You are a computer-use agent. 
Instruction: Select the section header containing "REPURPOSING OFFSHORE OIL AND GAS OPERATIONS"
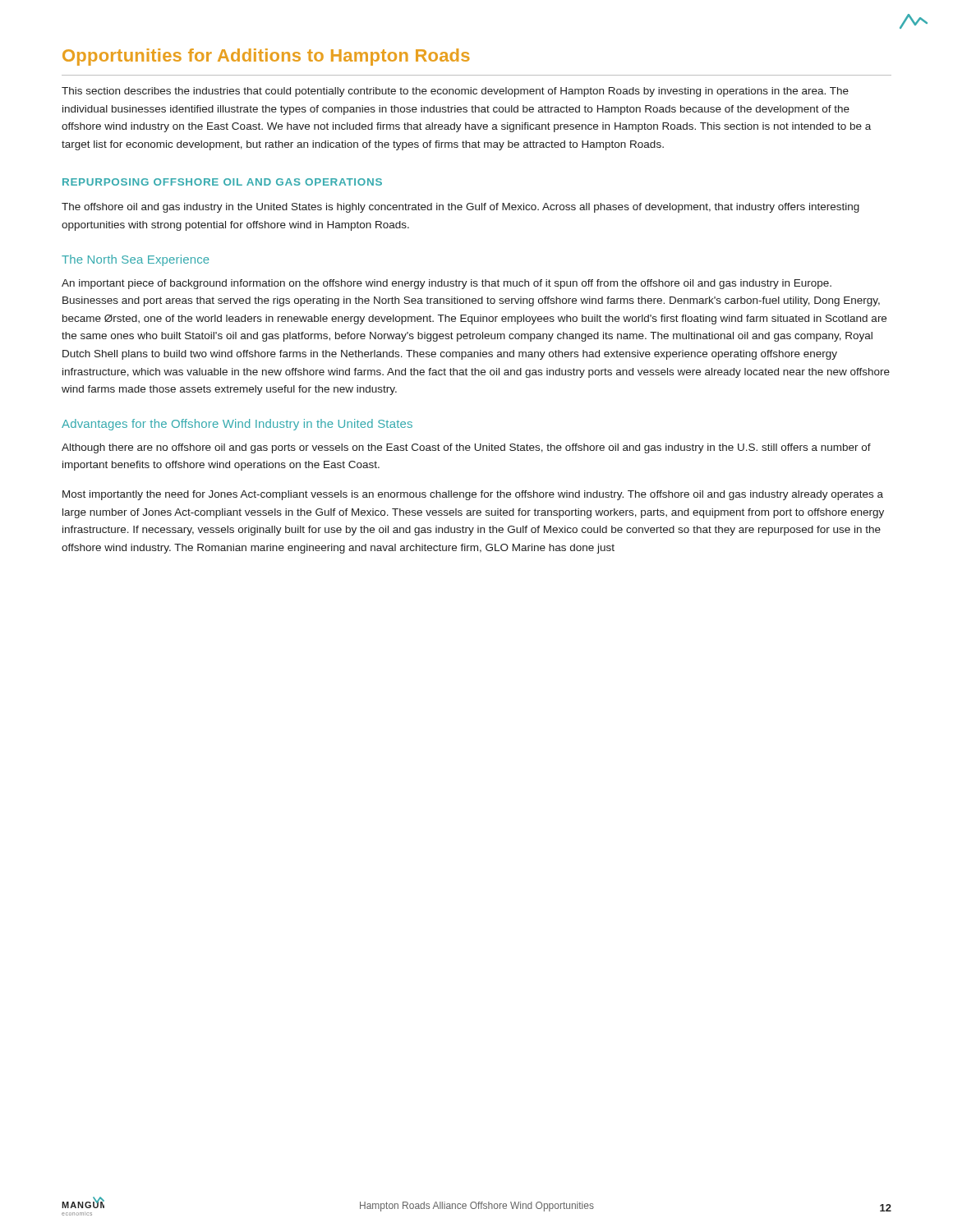click(x=222, y=182)
